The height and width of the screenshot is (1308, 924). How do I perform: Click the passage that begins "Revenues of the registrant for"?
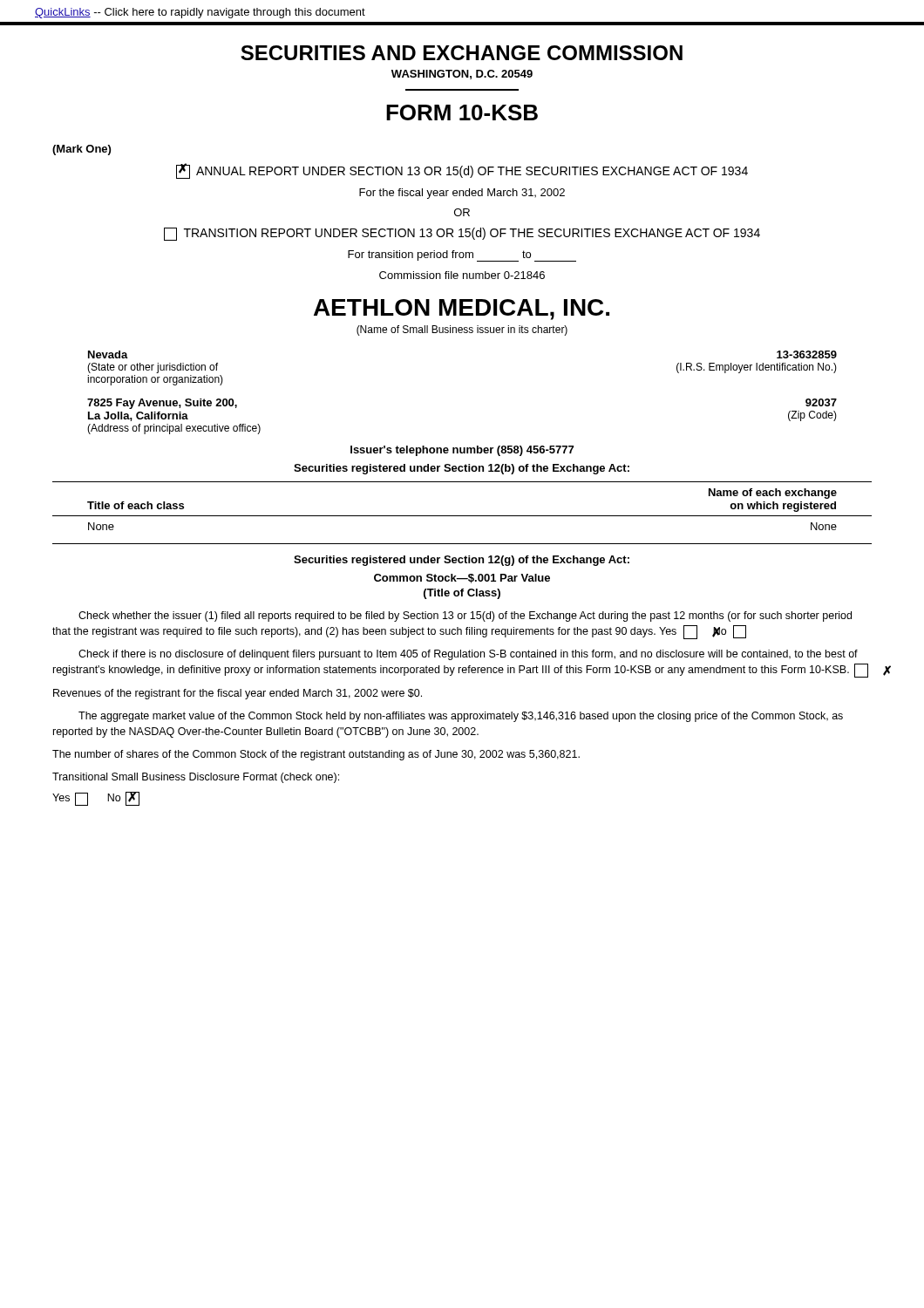(238, 694)
